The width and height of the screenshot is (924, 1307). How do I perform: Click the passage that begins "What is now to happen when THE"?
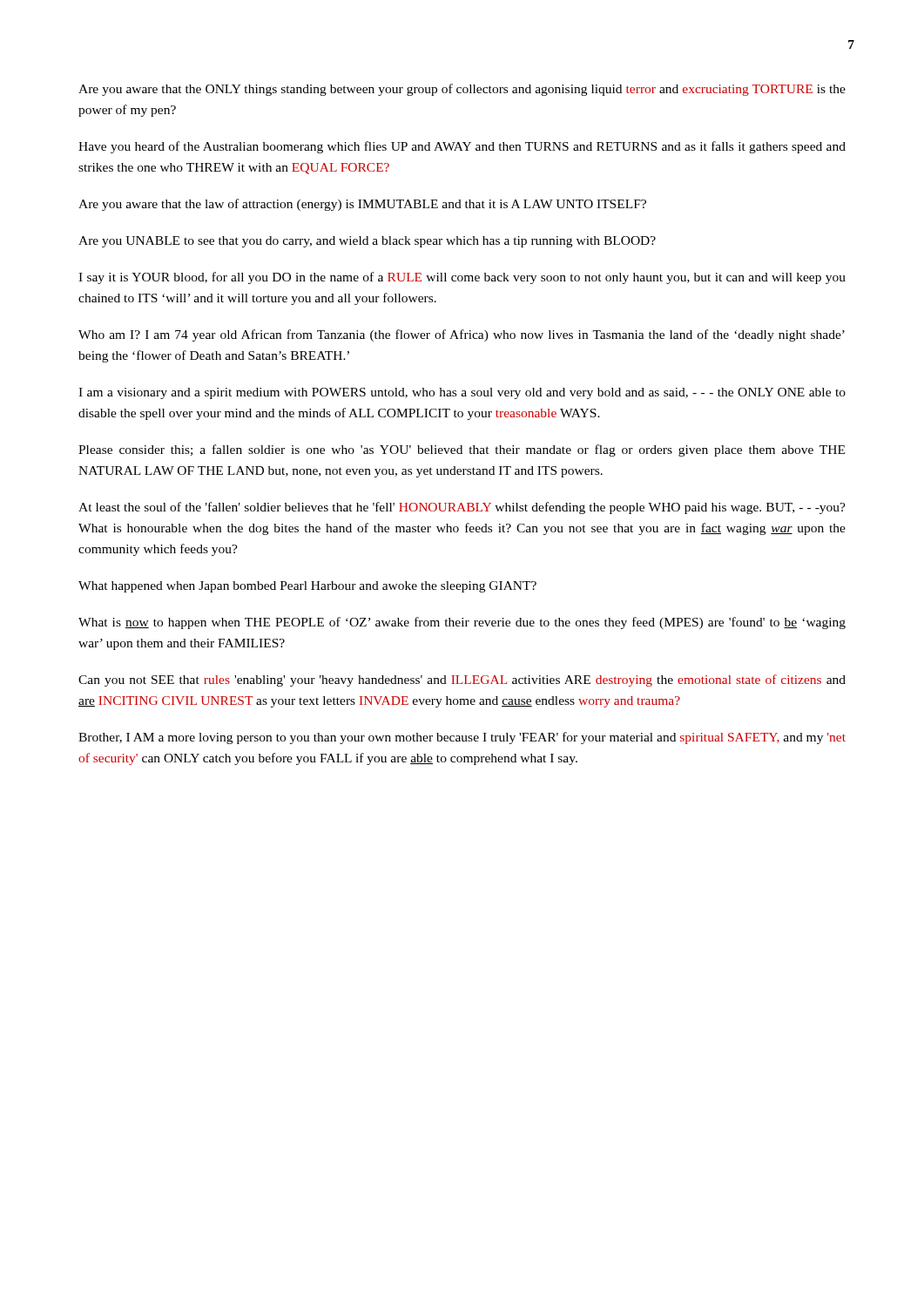[x=462, y=632]
